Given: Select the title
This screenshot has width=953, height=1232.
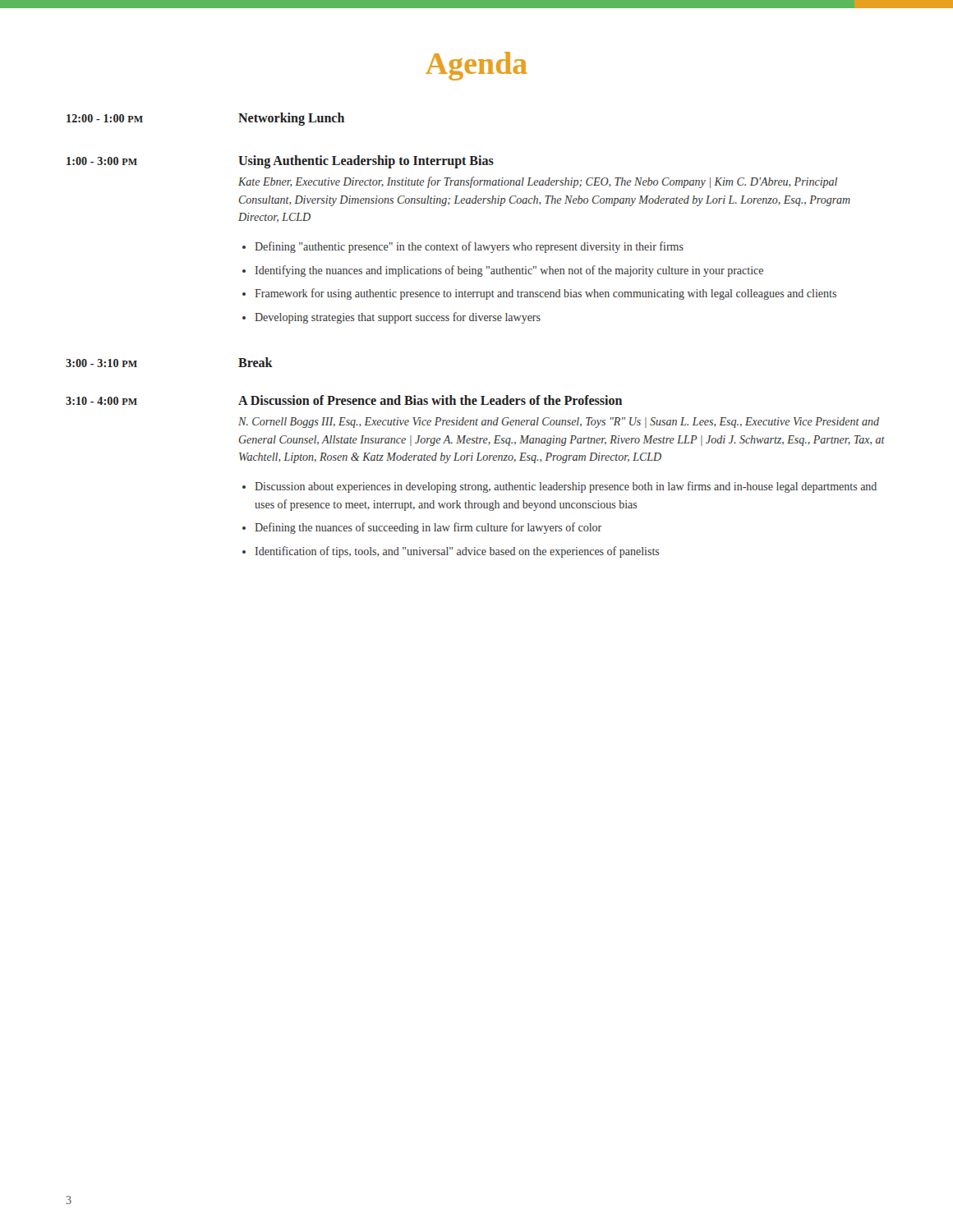Looking at the screenshot, I should click(476, 63).
